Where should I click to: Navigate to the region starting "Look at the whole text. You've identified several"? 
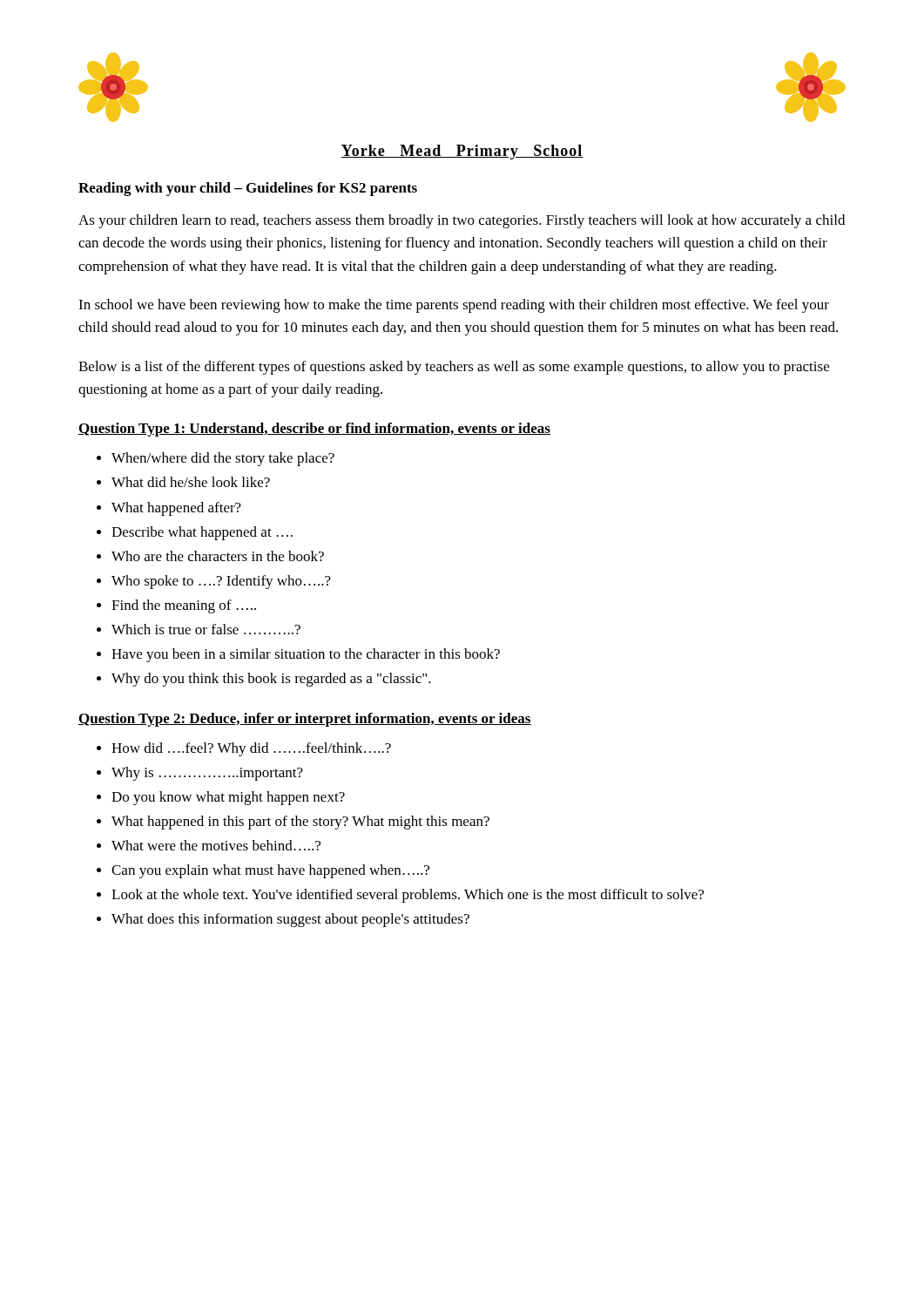pos(479,895)
